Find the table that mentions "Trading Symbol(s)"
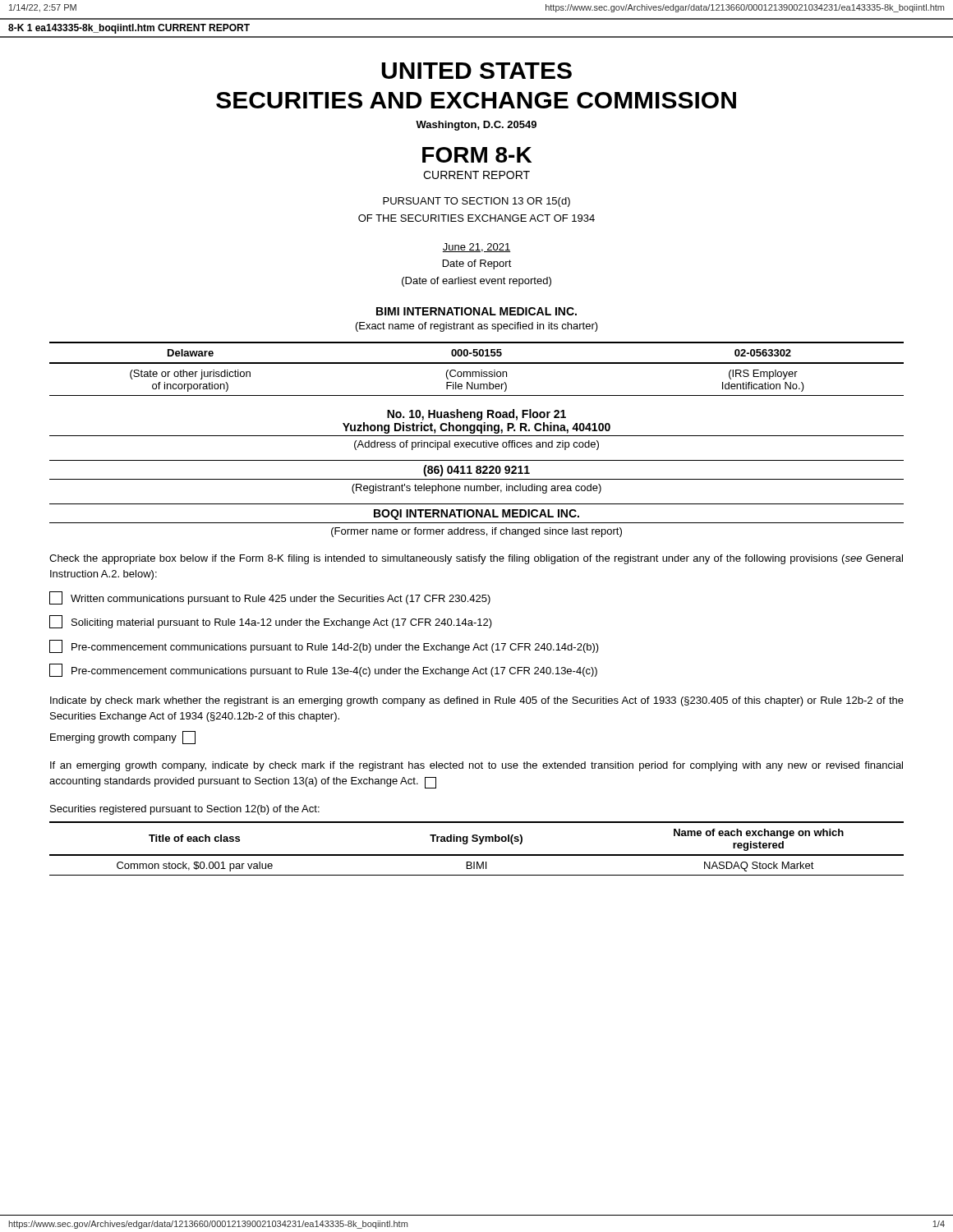 [476, 848]
